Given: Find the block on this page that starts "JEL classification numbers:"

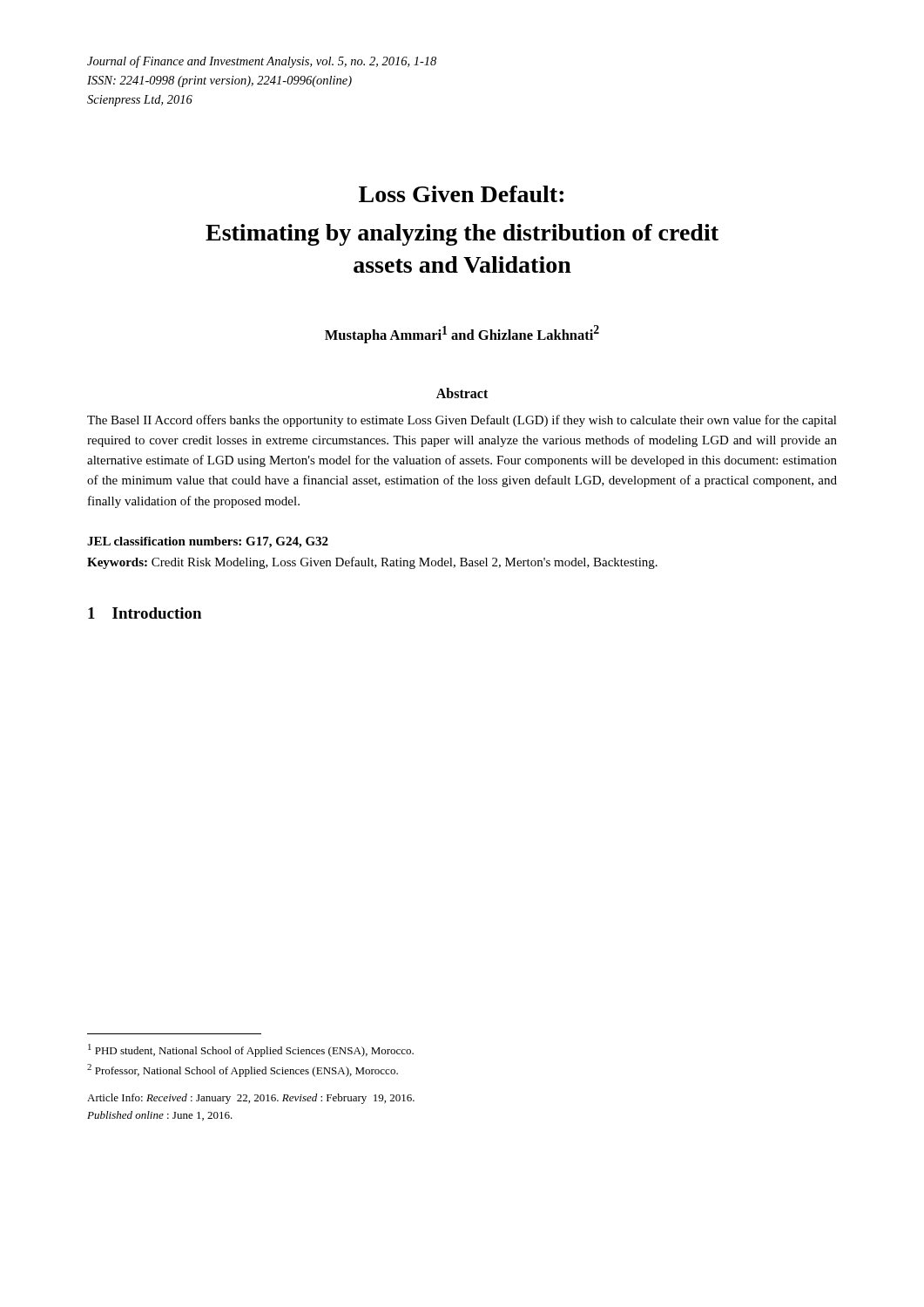Looking at the screenshot, I should (x=373, y=552).
